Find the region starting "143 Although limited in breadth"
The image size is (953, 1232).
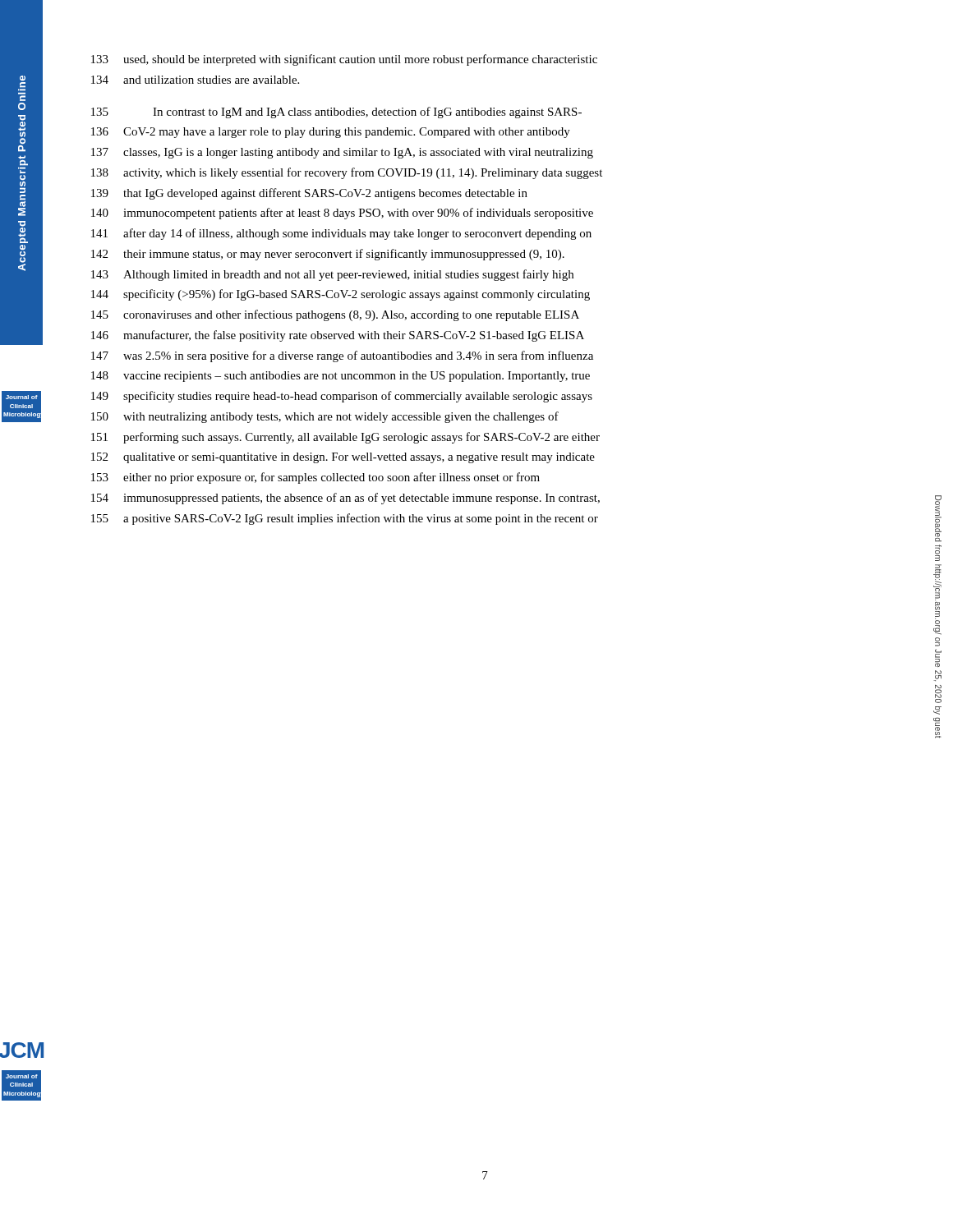click(485, 274)
